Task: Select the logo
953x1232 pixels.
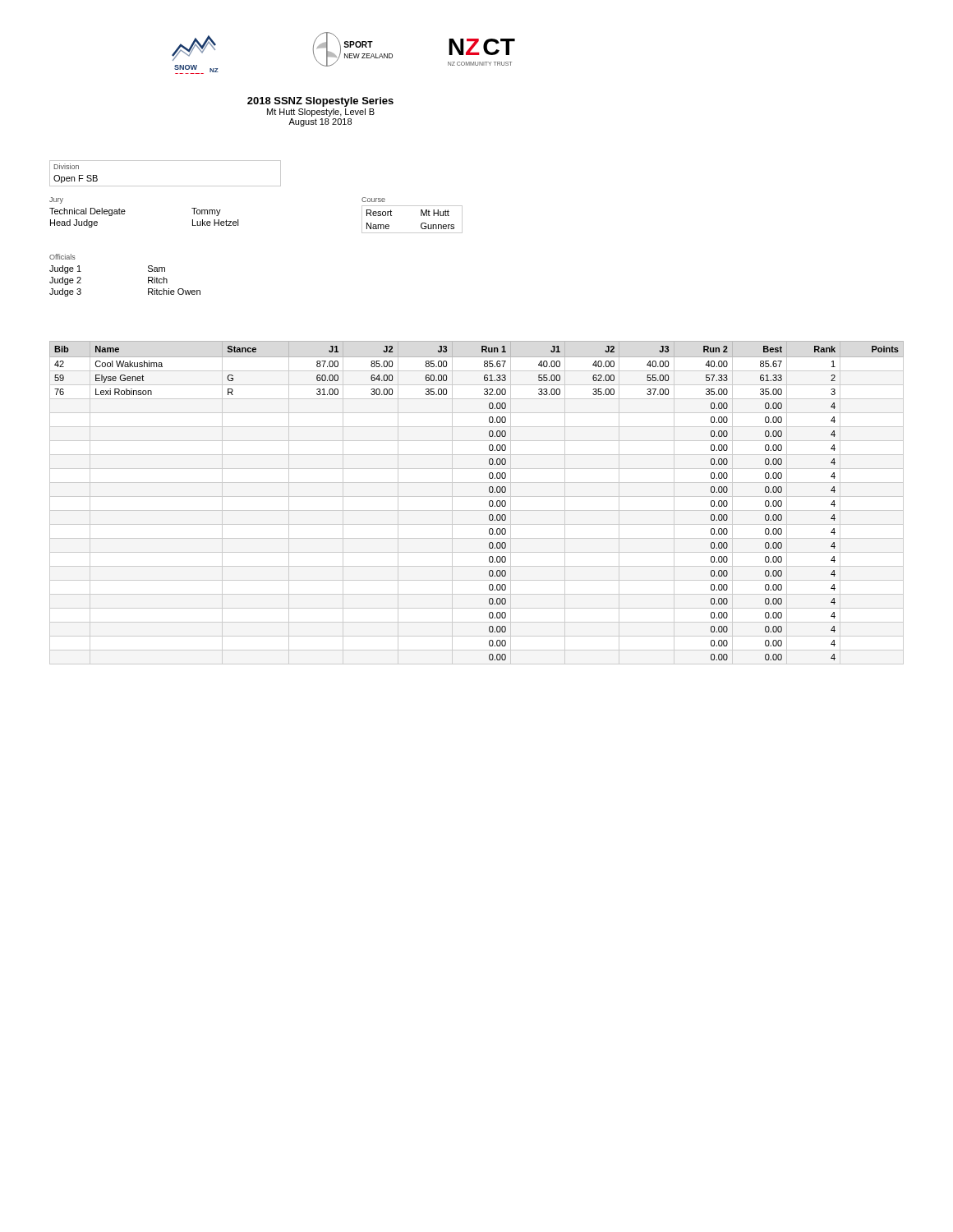Action: coord(357,49)
